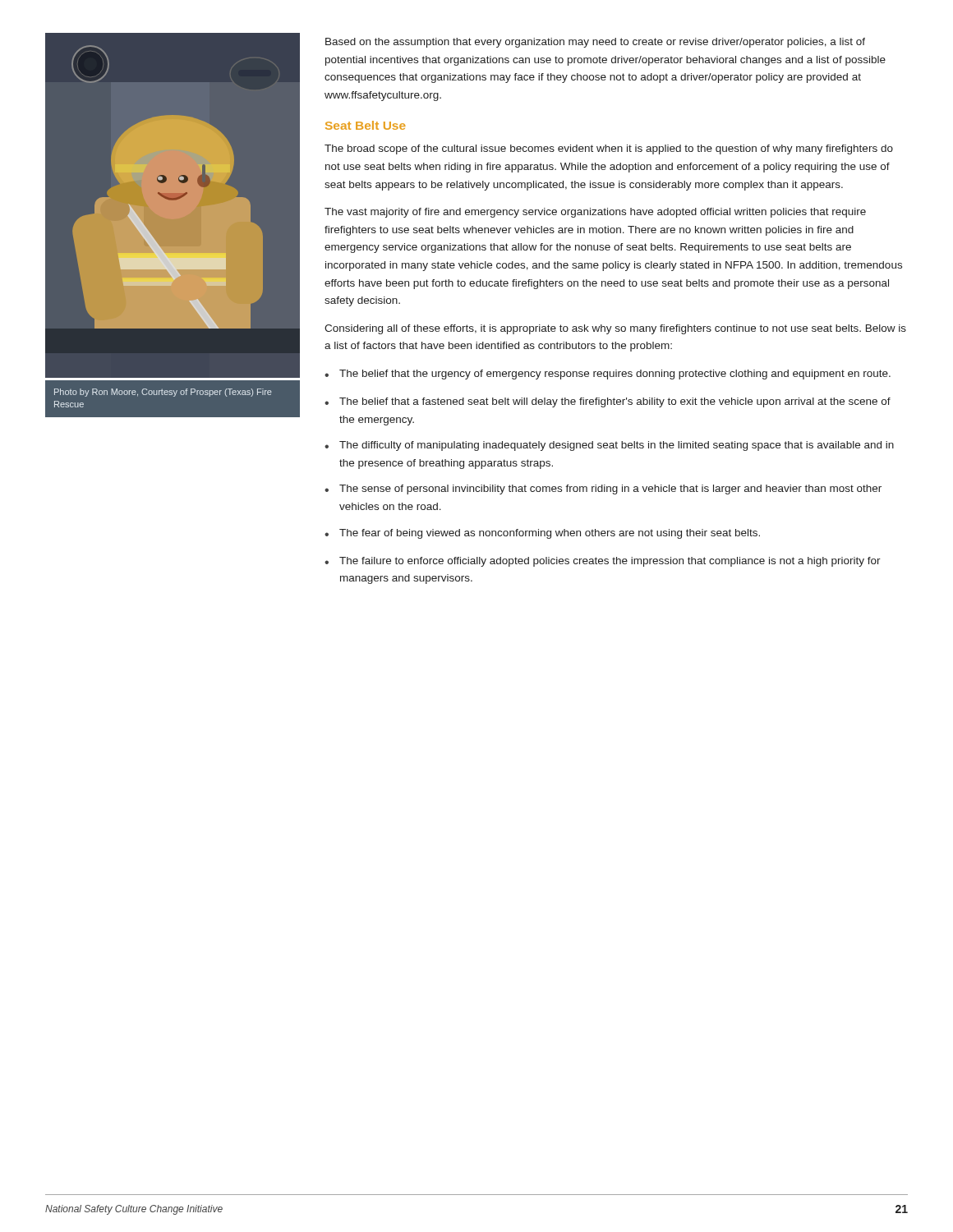Find the text block that reads "Based on the assumption that every organization may"
This screenshot has width=953, height=1232.
point(605,68)
